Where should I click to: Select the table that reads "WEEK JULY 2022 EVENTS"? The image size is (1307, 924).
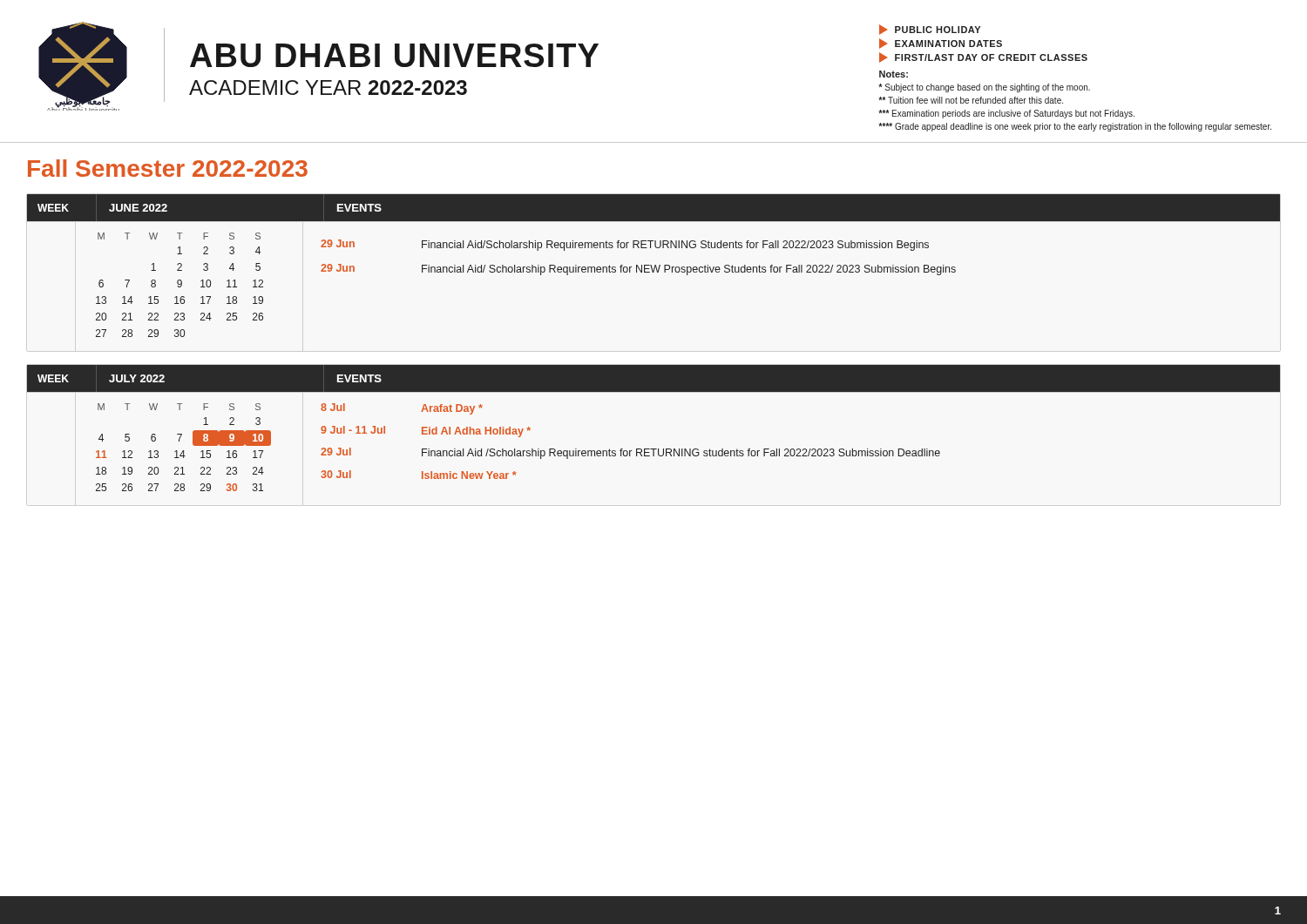tap(654, 435)
